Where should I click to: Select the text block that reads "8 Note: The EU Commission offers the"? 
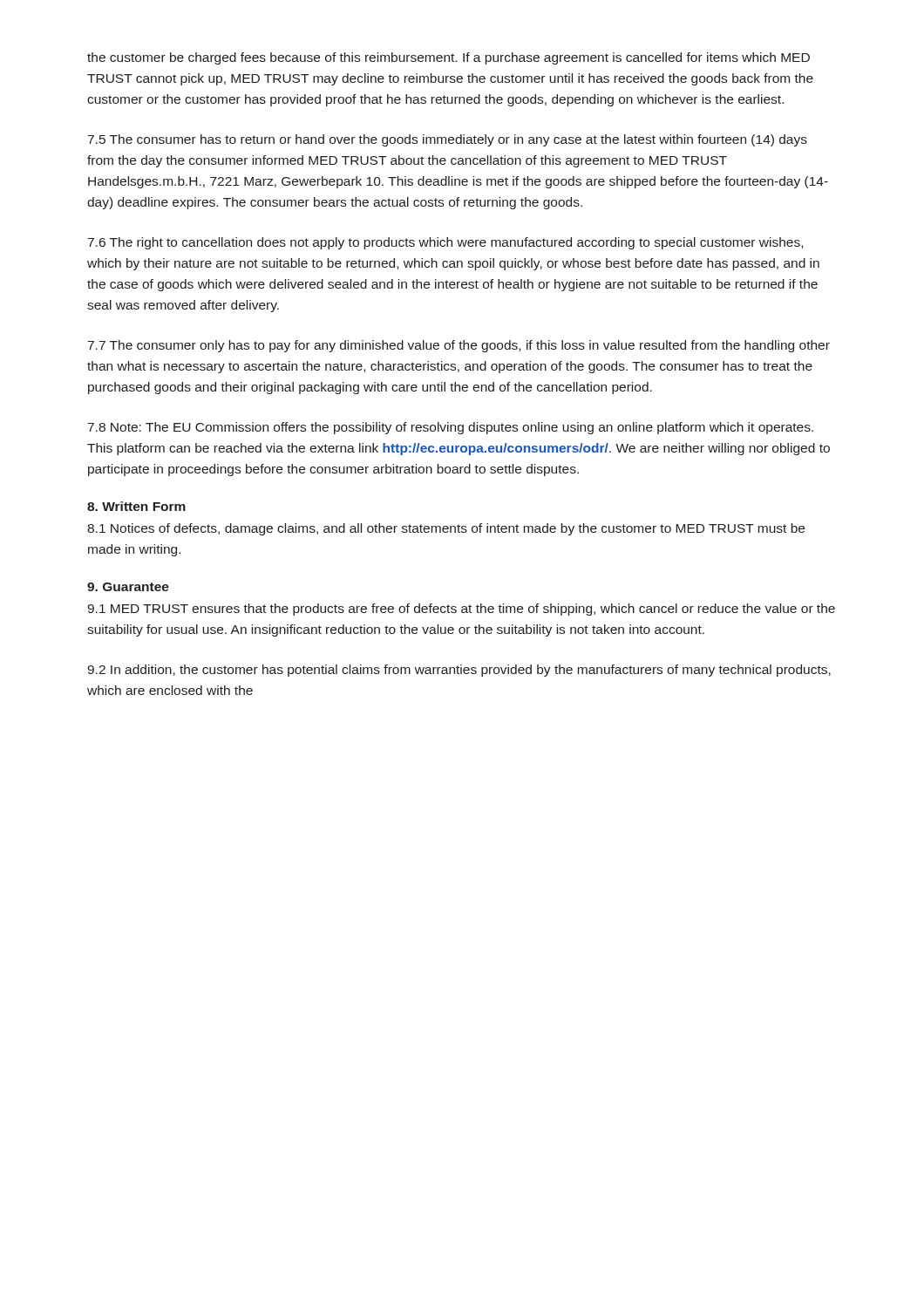(x=459, y=448)
